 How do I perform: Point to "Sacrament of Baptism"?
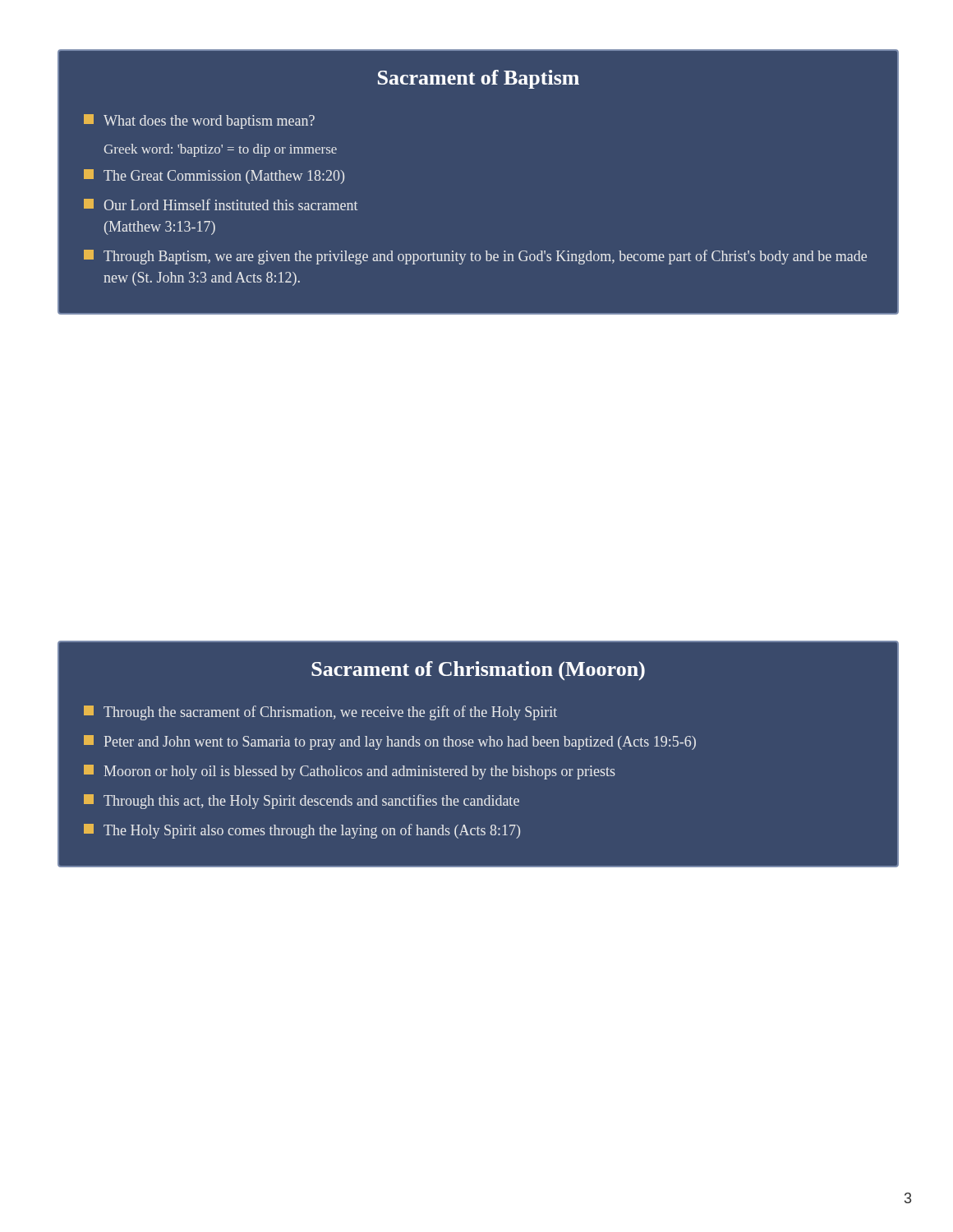pyautogui.click(x=478, y=78)
